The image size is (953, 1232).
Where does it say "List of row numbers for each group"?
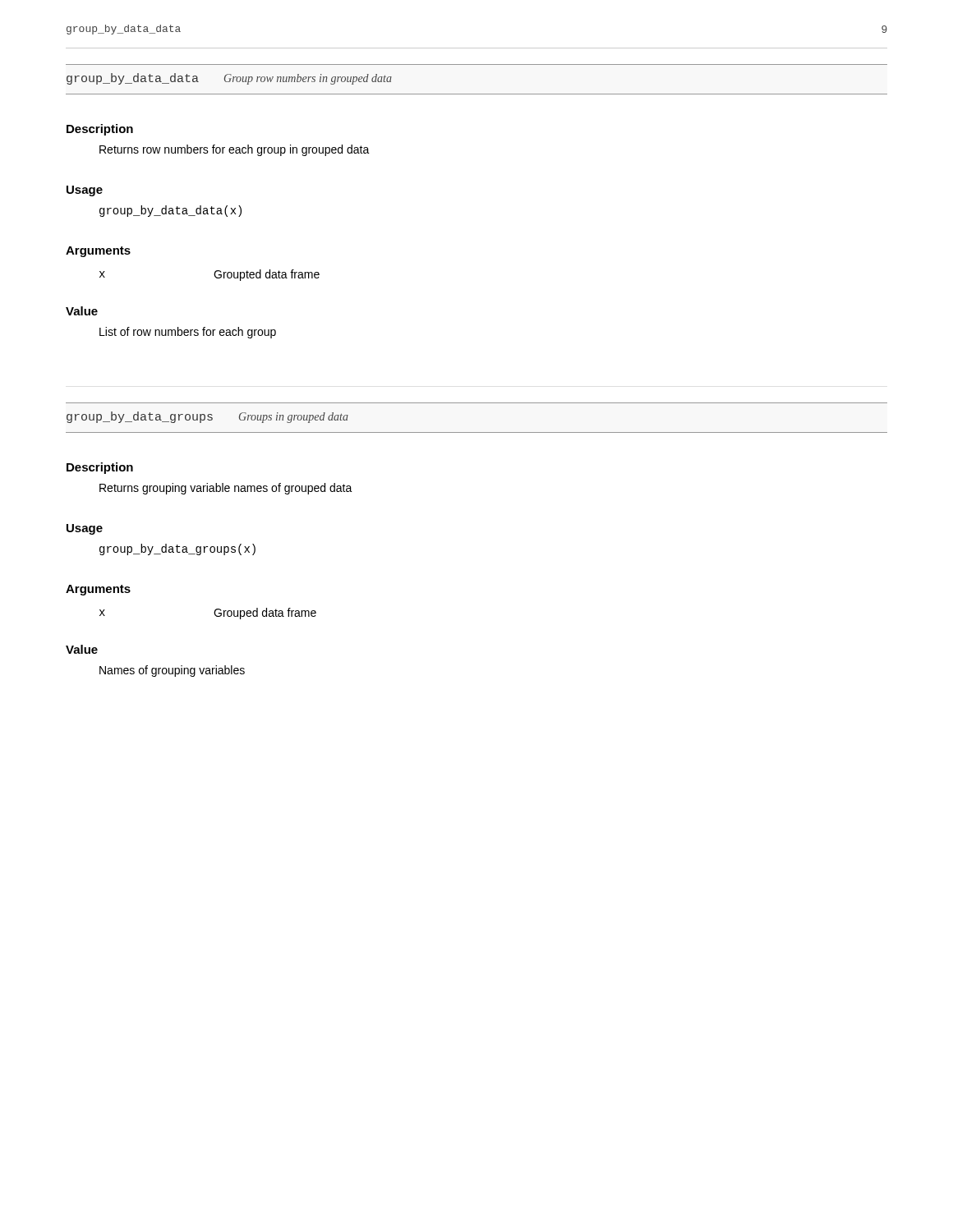coord(187,332)
